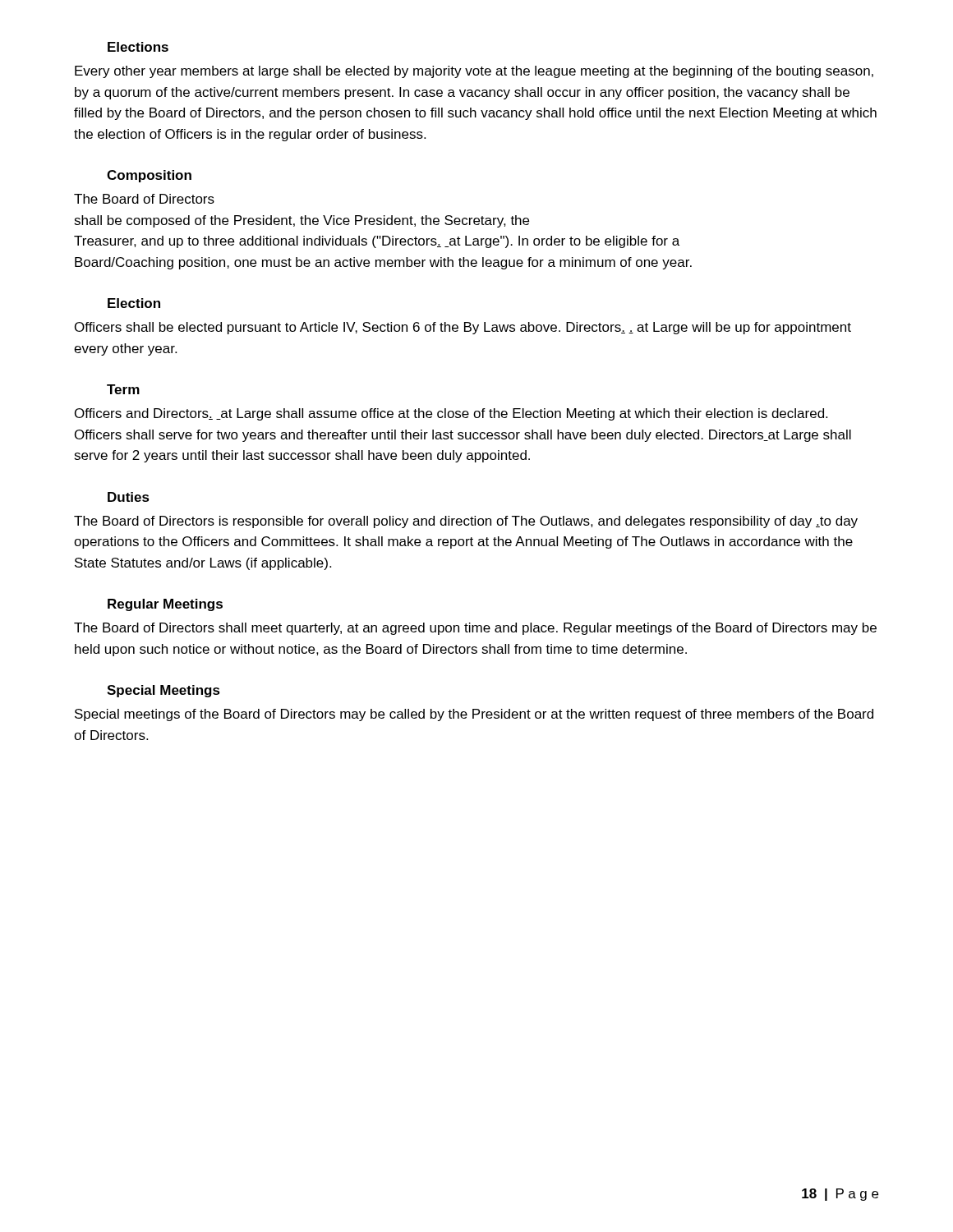Locate the section header that reads "Special Meetings"
Screen dimensions: 1232x953
(x=163, y=690)
